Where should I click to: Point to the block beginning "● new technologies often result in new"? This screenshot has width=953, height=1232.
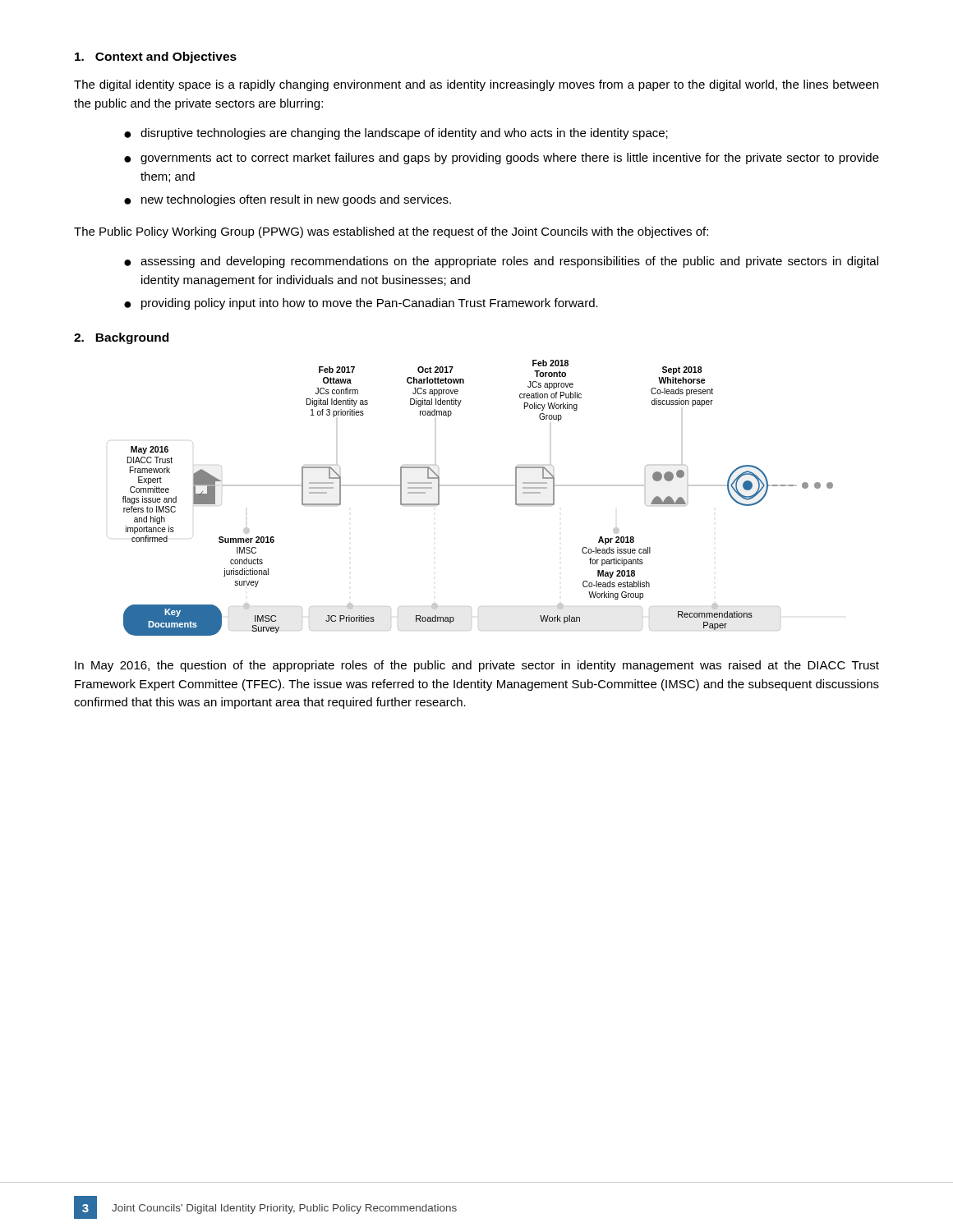pos(288,201)
